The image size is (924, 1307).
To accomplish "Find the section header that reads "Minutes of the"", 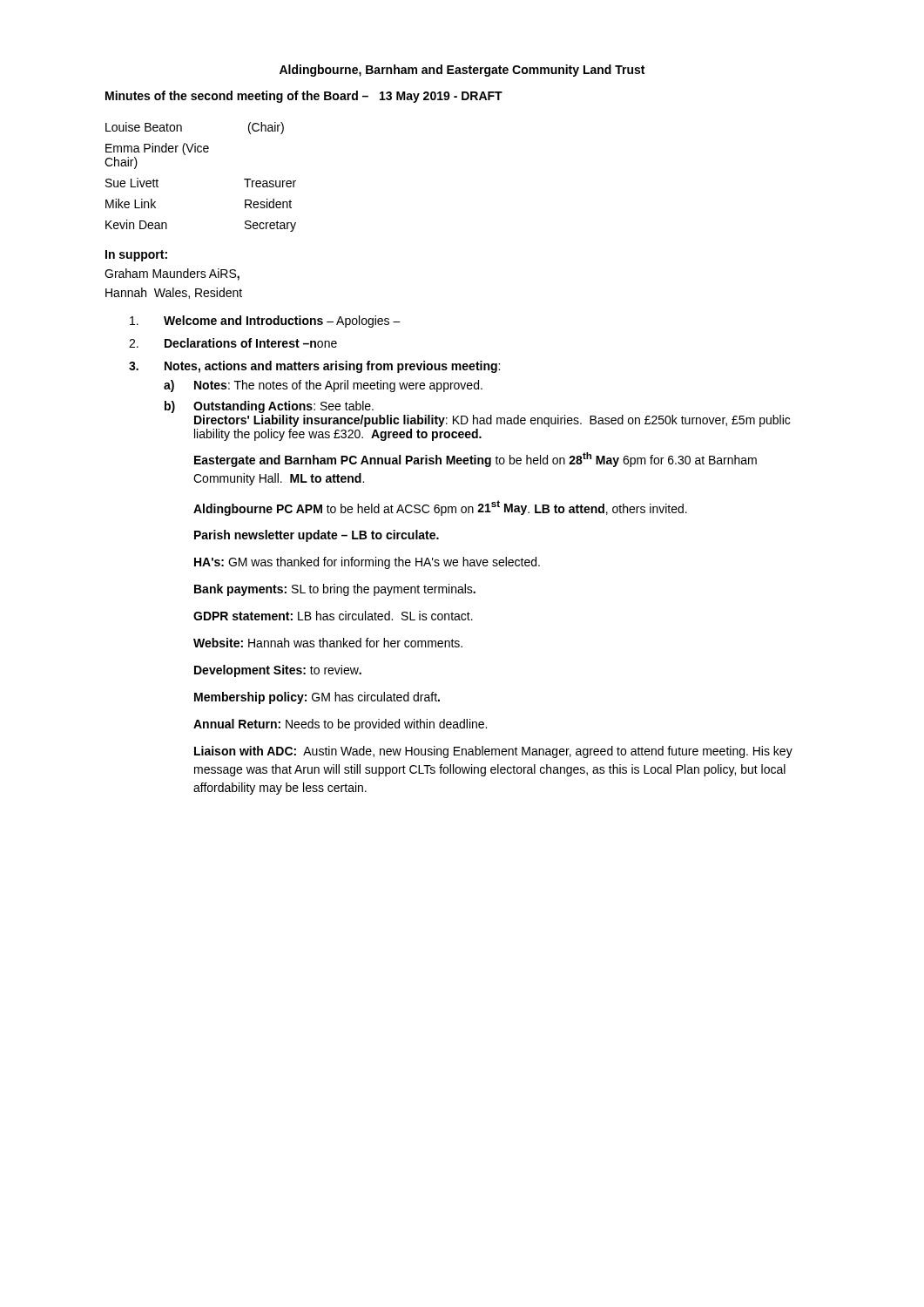I will (x=303, y=96).
